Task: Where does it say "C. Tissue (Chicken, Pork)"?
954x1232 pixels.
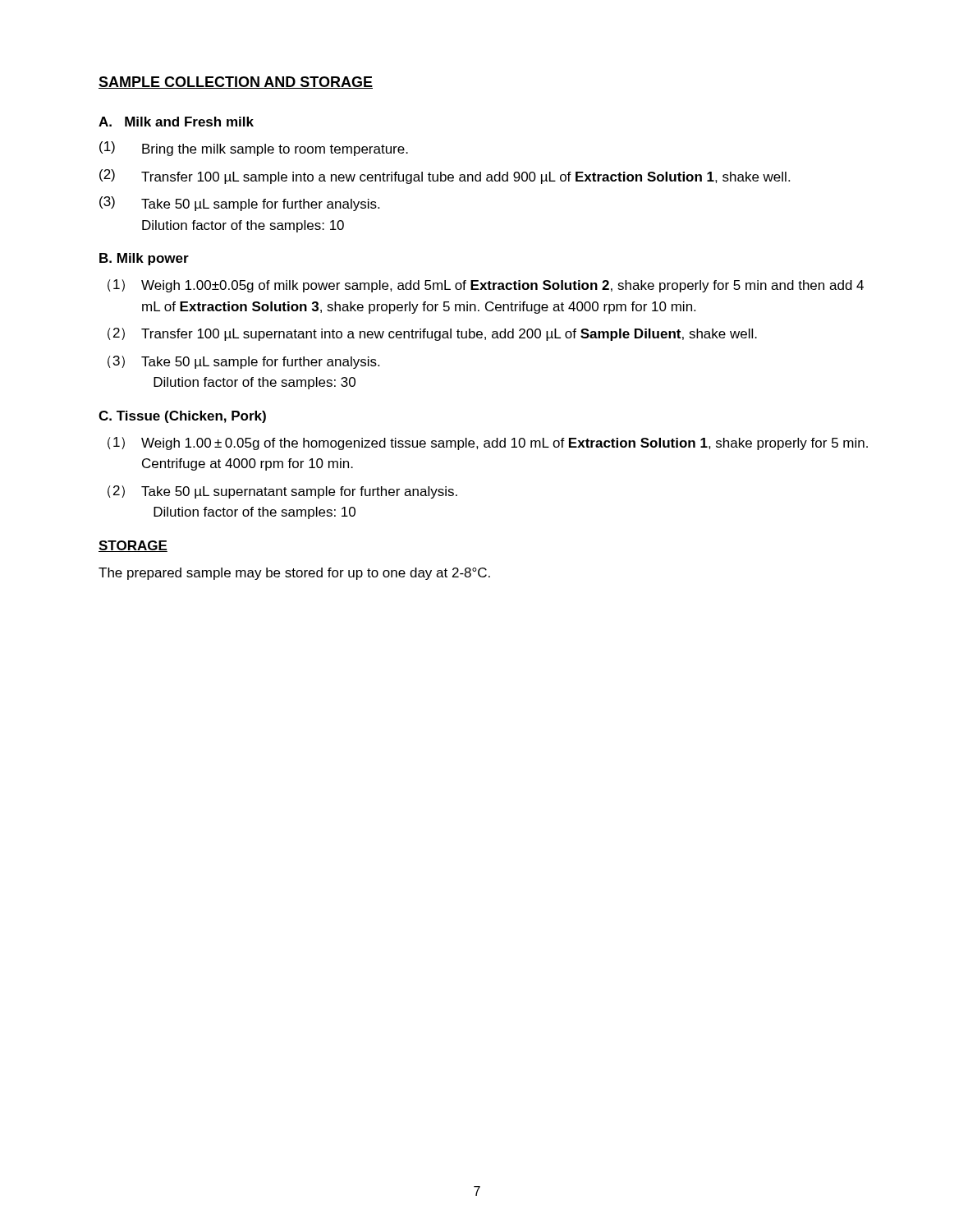Action: 183,416
